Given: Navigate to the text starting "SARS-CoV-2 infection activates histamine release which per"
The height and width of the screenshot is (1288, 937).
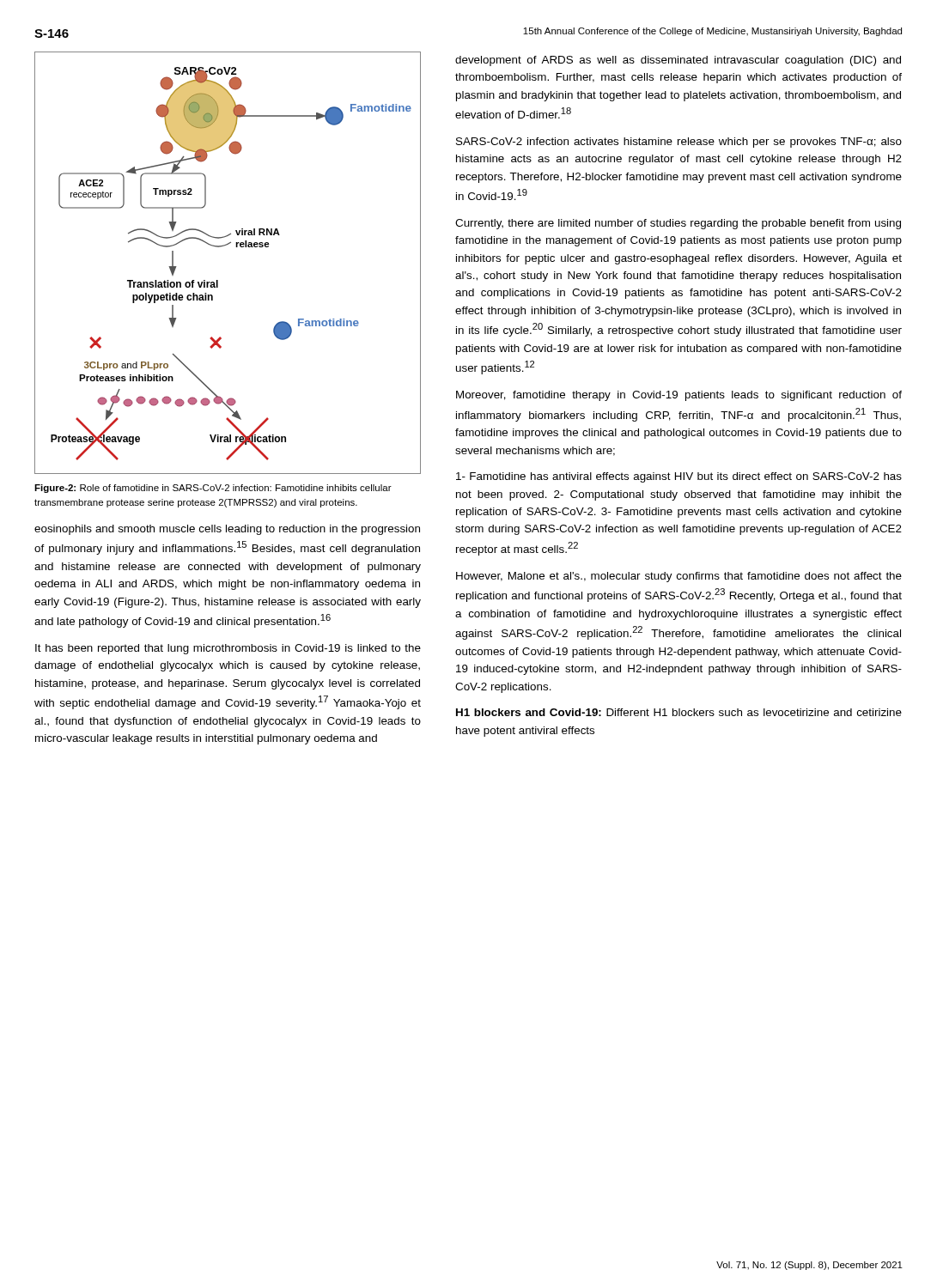Looking at the screenshot, I should pyautogui.click(x=678, y=169).
